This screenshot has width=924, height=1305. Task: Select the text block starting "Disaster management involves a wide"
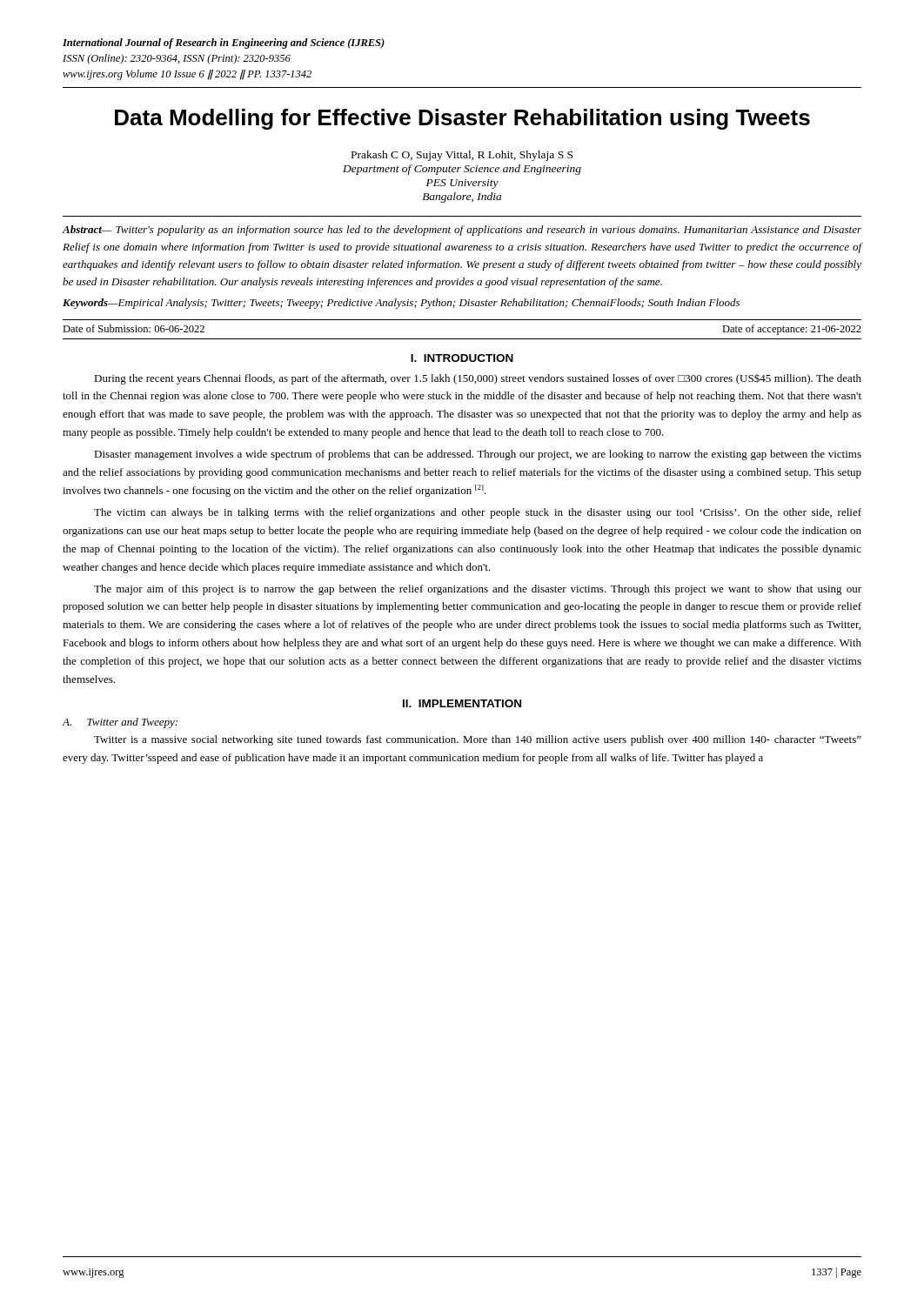[462, 472]
